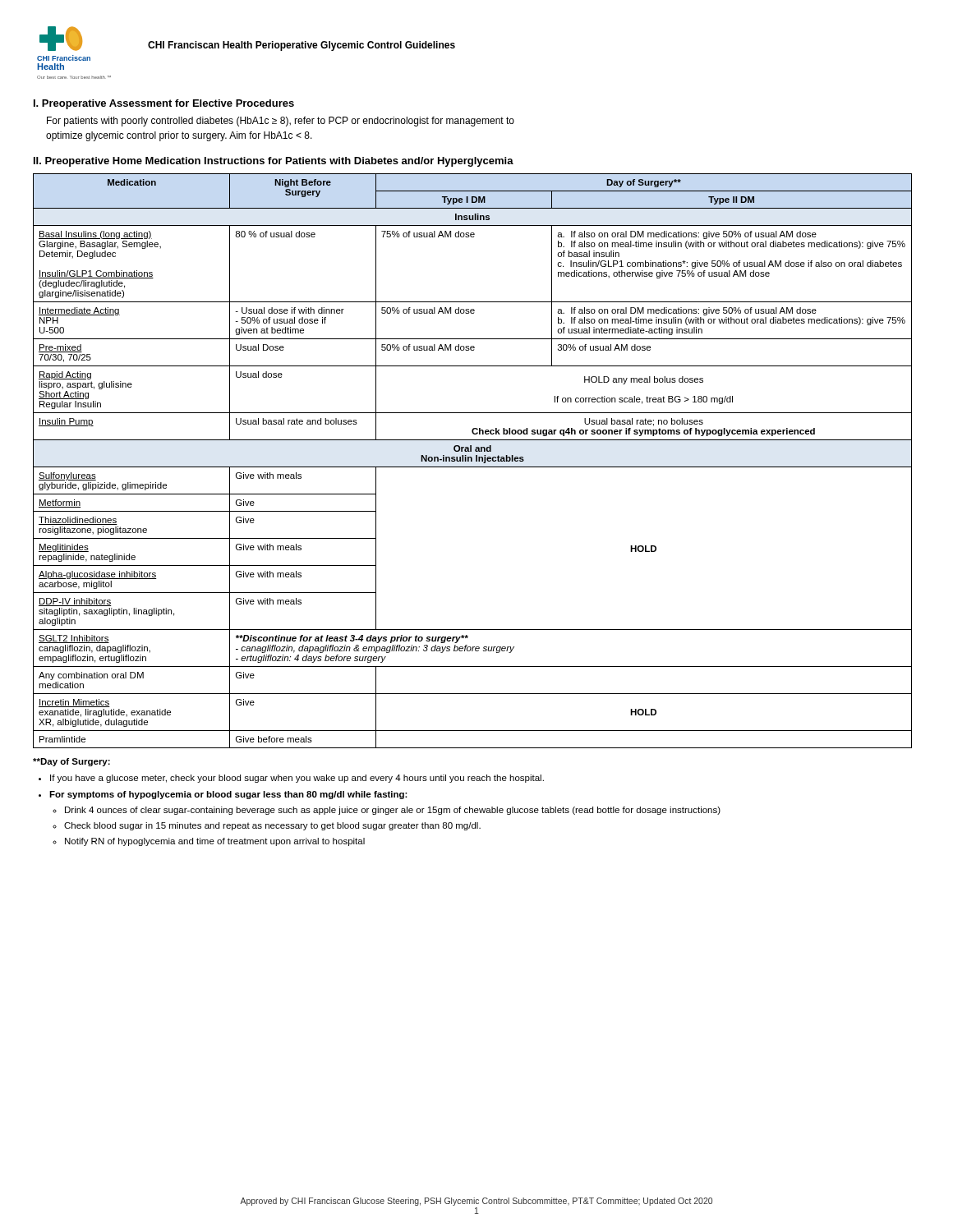Find the list item that reads "Notify RN of"
This screenshot has height=1232, width=953.
tap(215, 841)
